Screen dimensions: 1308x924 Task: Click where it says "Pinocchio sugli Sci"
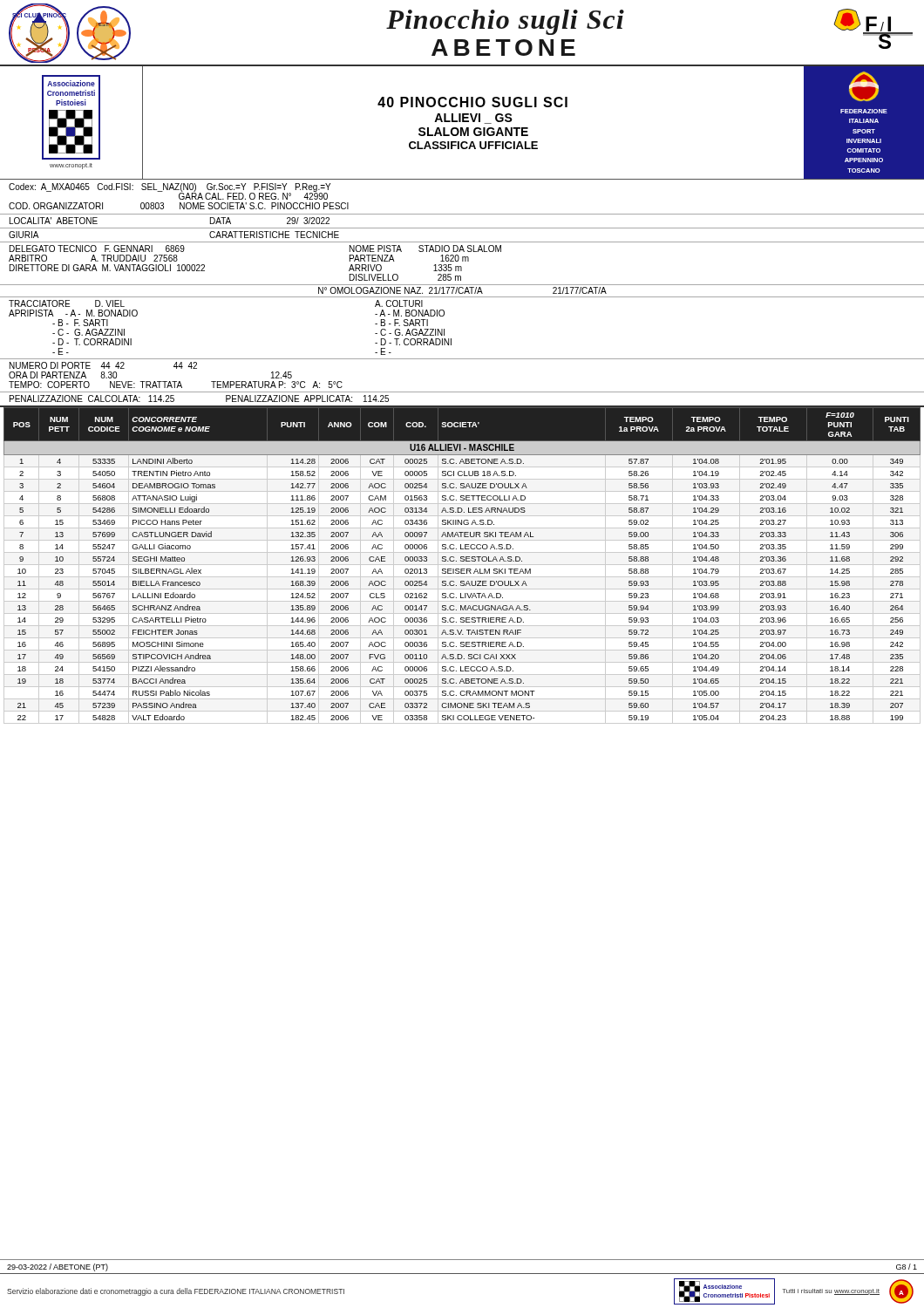(506, 20)
